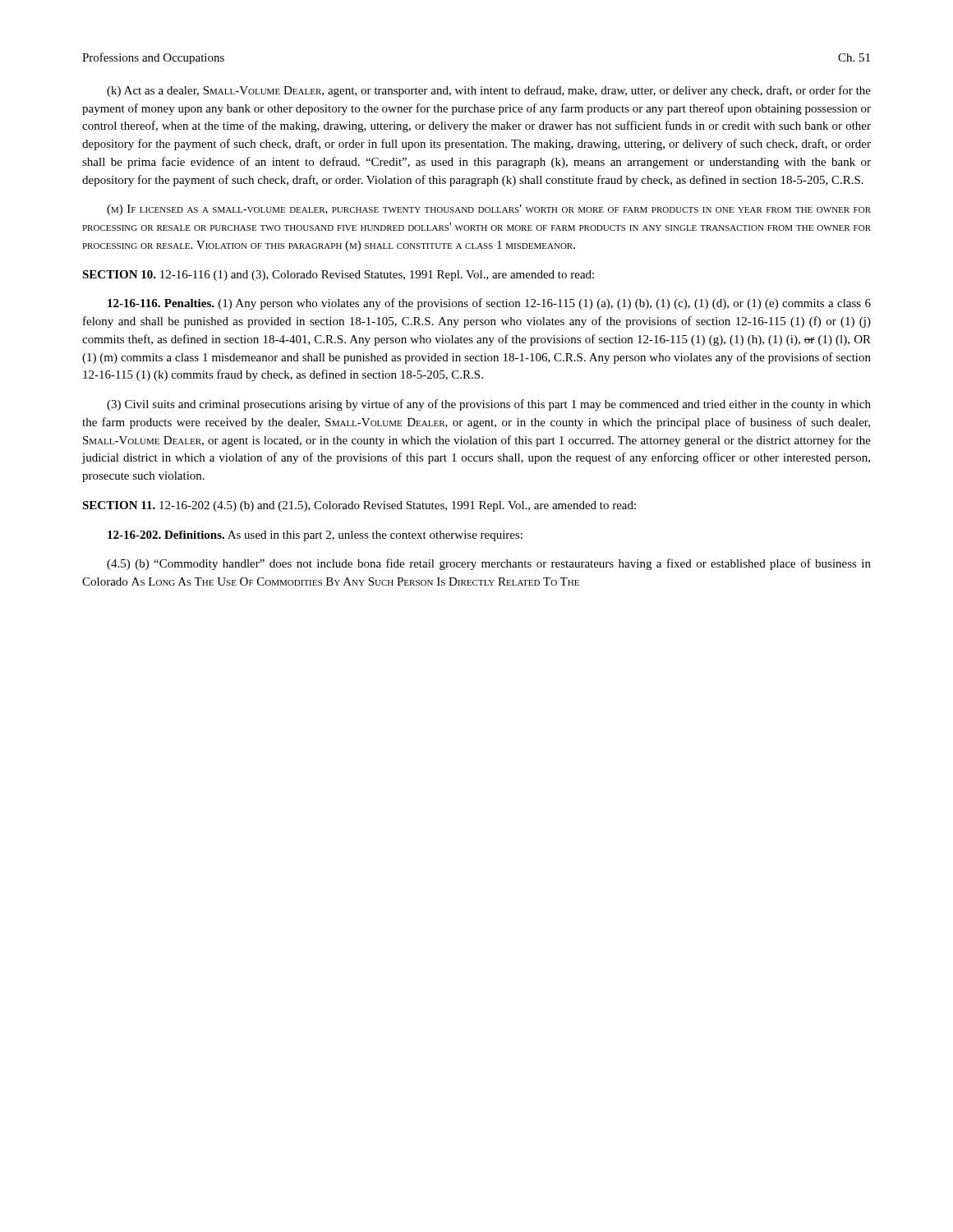Image resolution: width=953 pixels, height=1232 pixels.
Task: Click the passage that begins "(4.5) (b) “Commodity"
Action: click(476, 573)
